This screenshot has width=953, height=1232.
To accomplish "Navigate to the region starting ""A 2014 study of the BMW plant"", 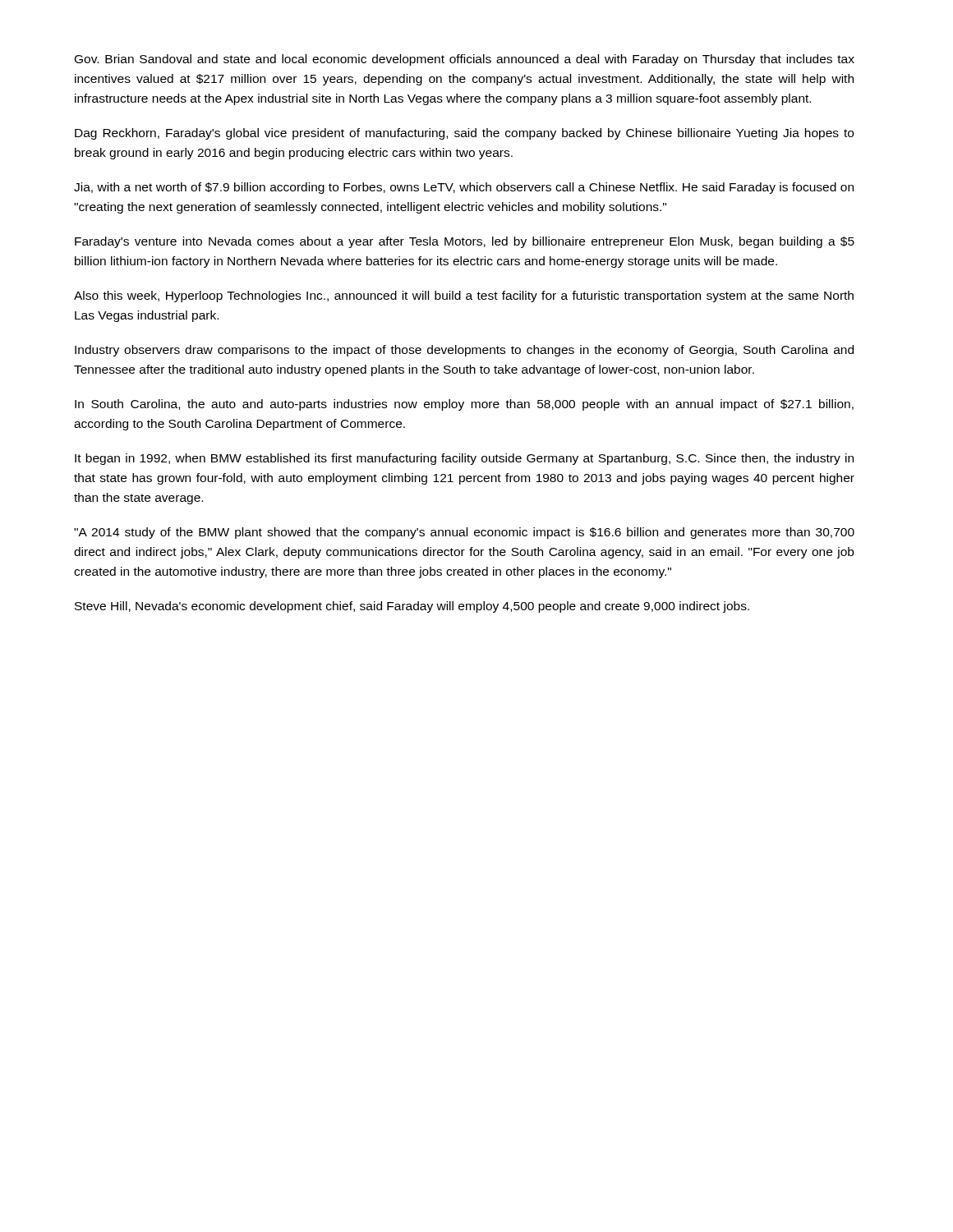I will click(464, 552).
